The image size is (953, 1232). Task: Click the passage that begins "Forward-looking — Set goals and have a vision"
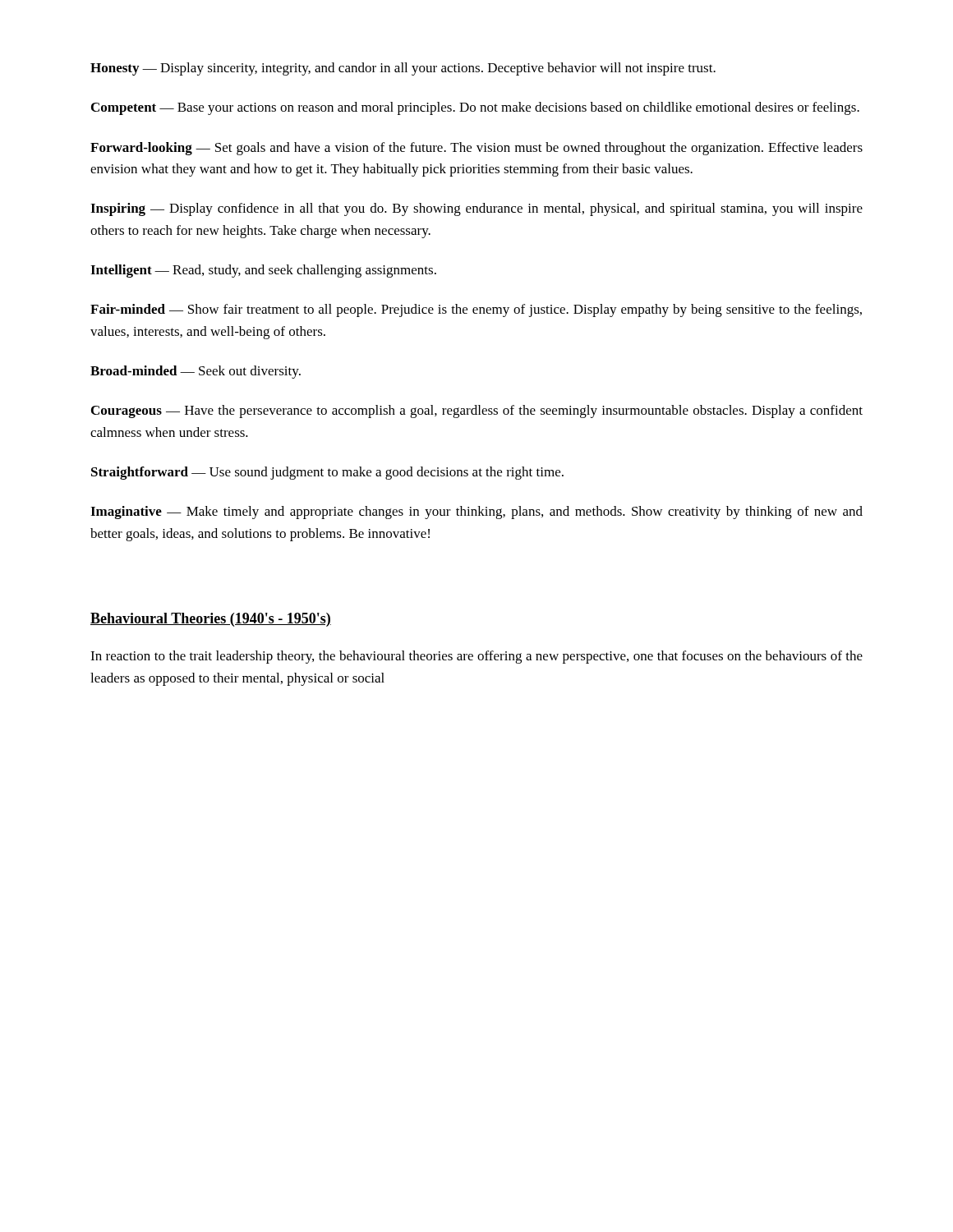(476, 158)
